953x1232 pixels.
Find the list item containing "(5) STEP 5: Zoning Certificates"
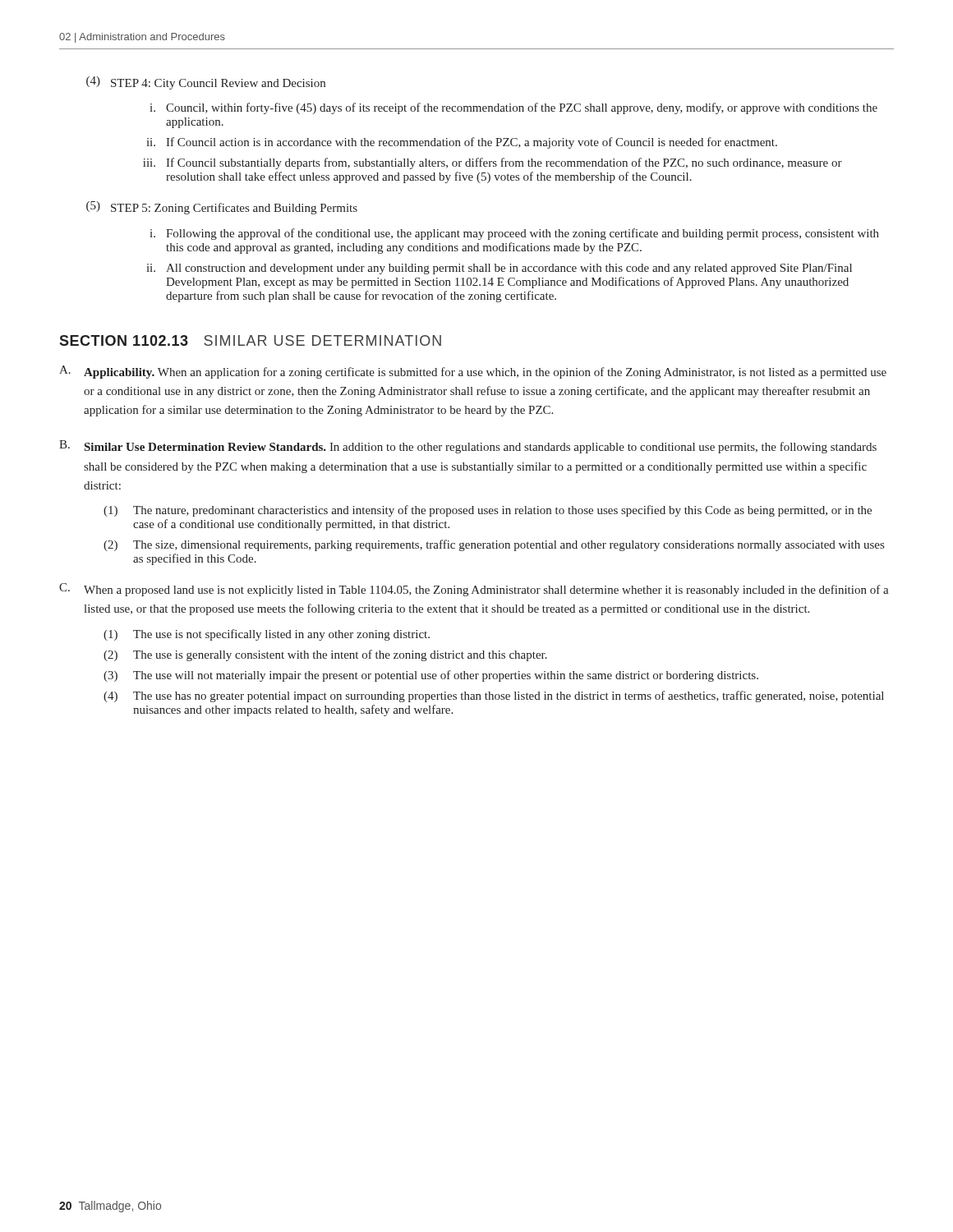476,254
